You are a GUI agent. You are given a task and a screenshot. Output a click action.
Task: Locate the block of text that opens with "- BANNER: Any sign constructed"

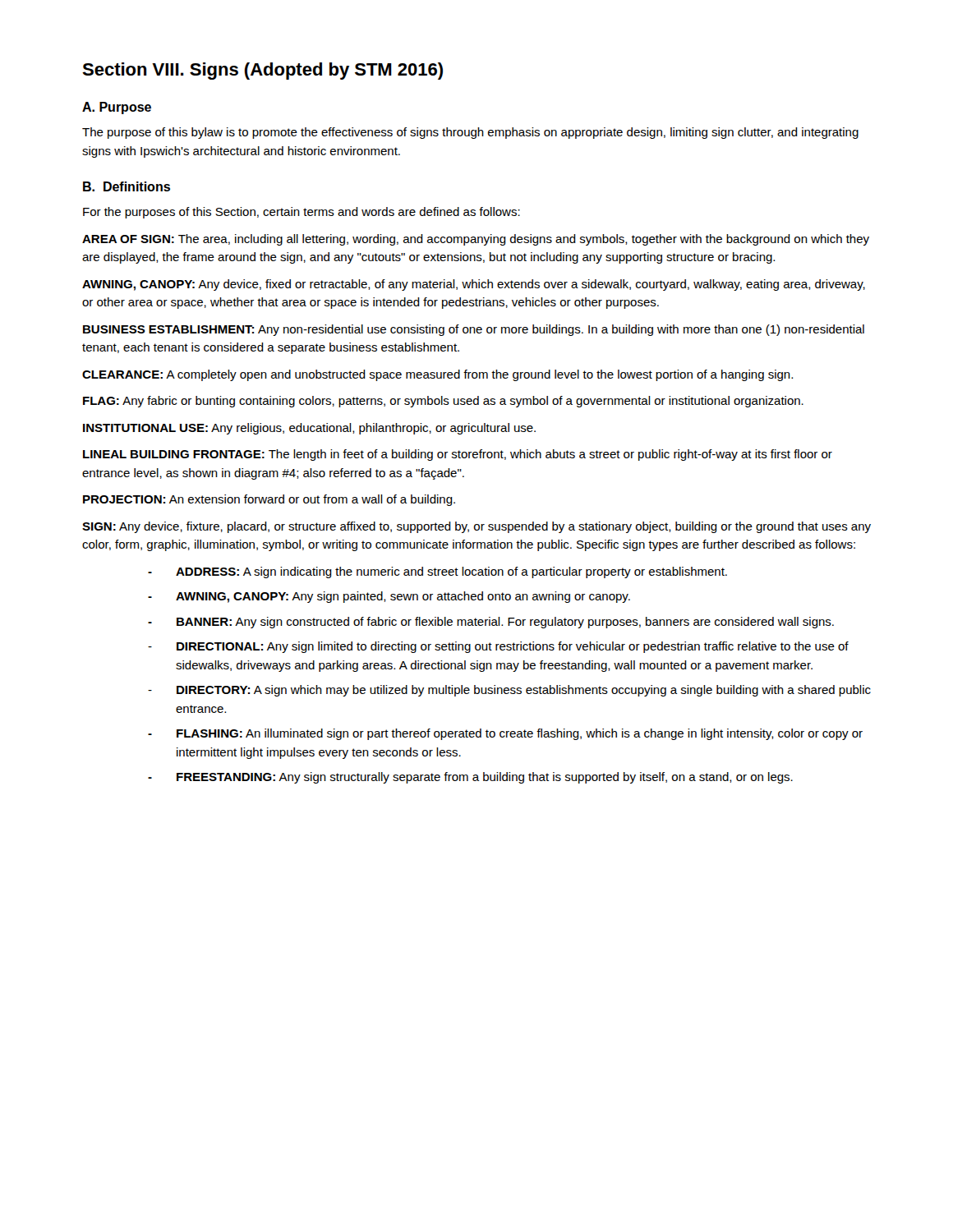coord(509,622)
